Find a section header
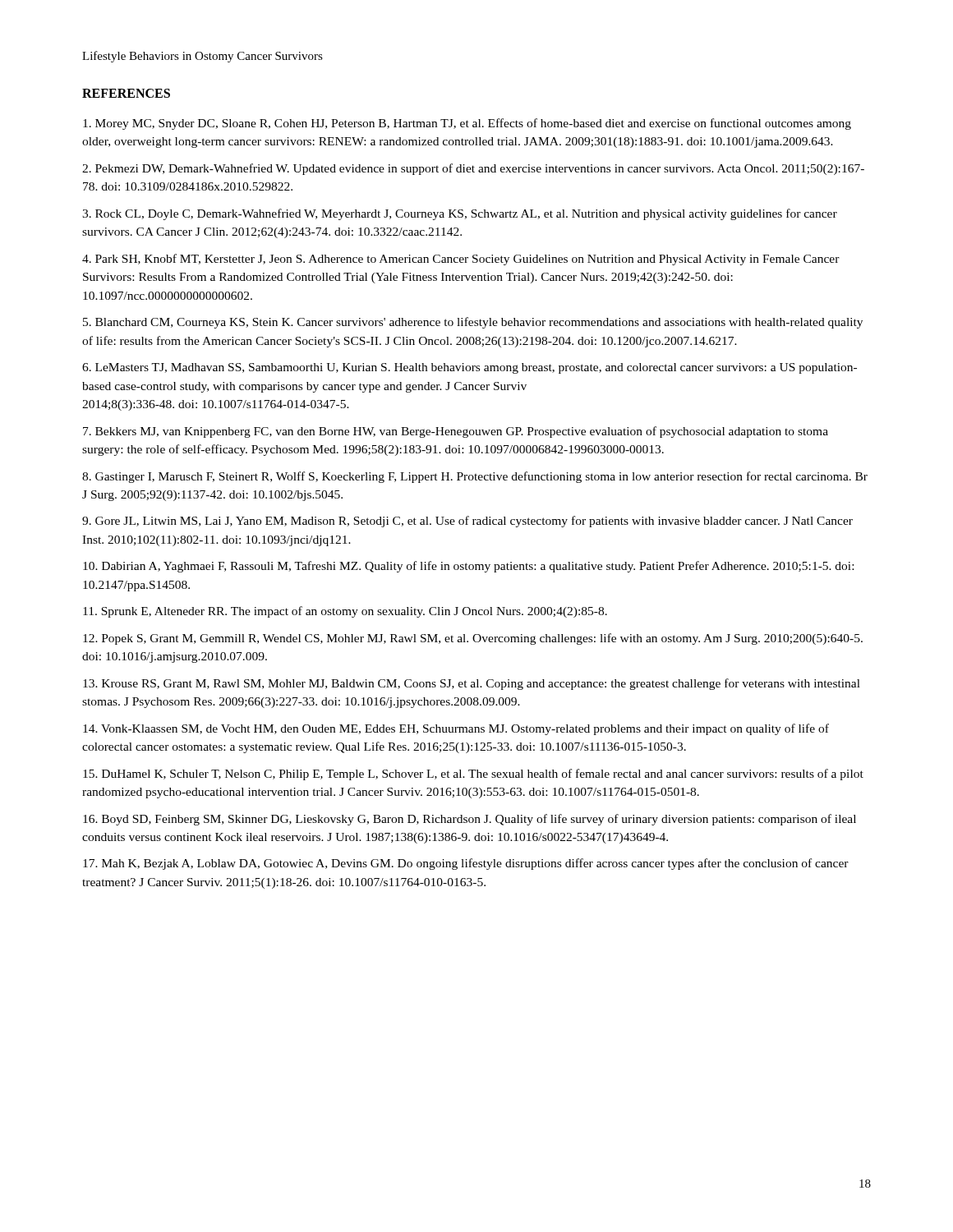Viewport: 953px width, 1232px height. tap(126, 93)
